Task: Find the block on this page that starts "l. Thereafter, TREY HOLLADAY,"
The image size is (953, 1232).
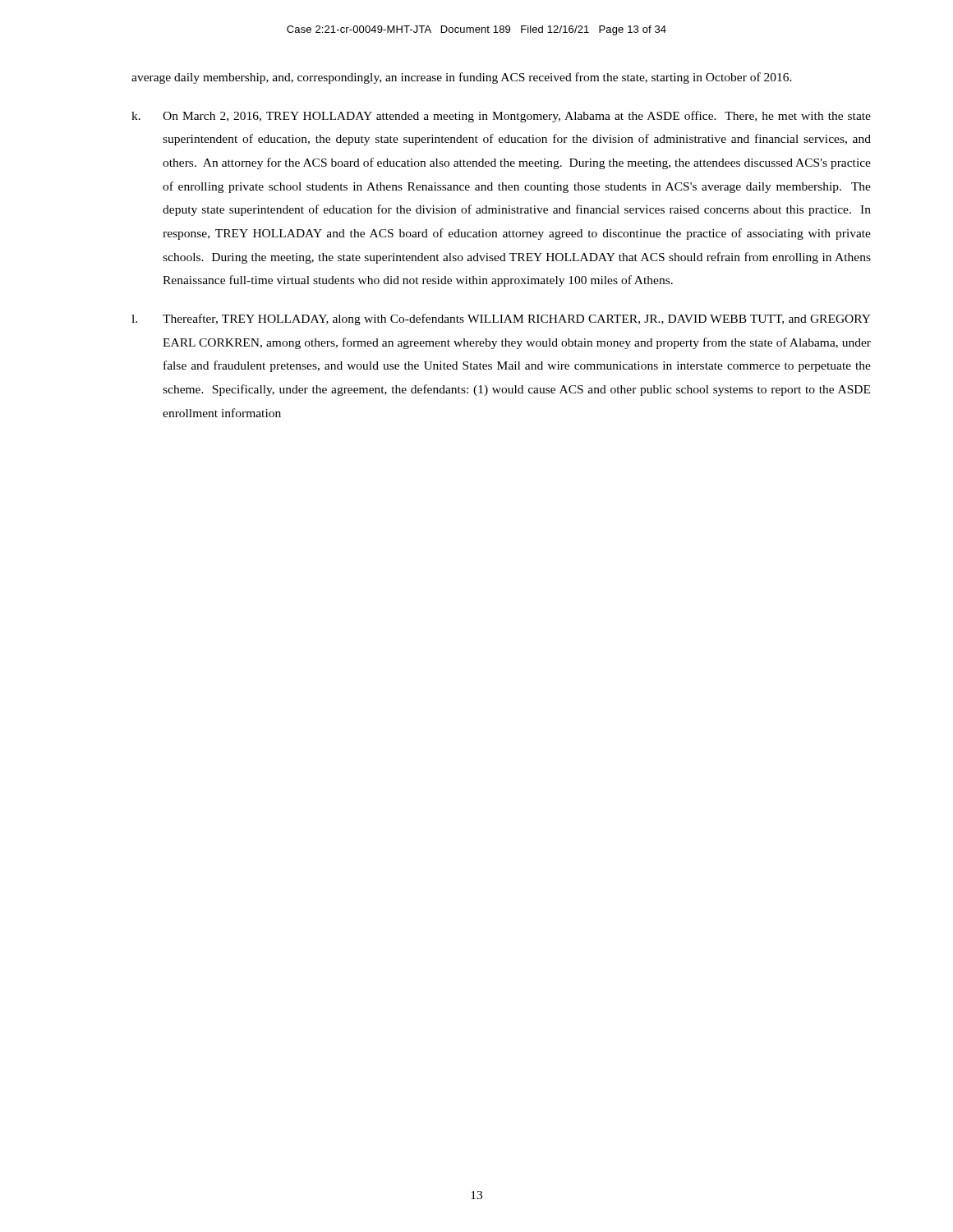Action: (501, 366)
